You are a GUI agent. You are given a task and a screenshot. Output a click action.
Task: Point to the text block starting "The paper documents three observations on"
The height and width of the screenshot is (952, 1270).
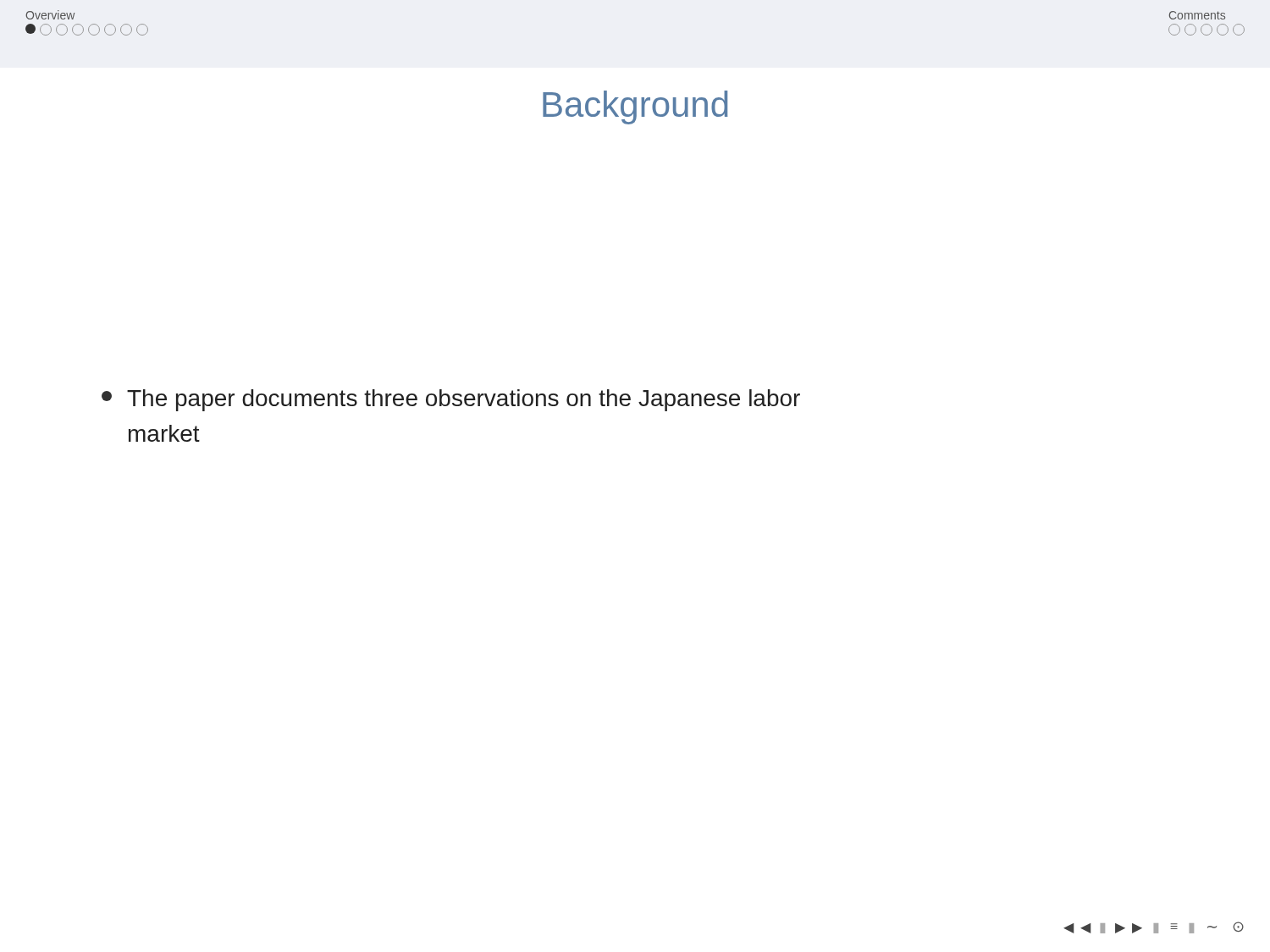(451, 416)
